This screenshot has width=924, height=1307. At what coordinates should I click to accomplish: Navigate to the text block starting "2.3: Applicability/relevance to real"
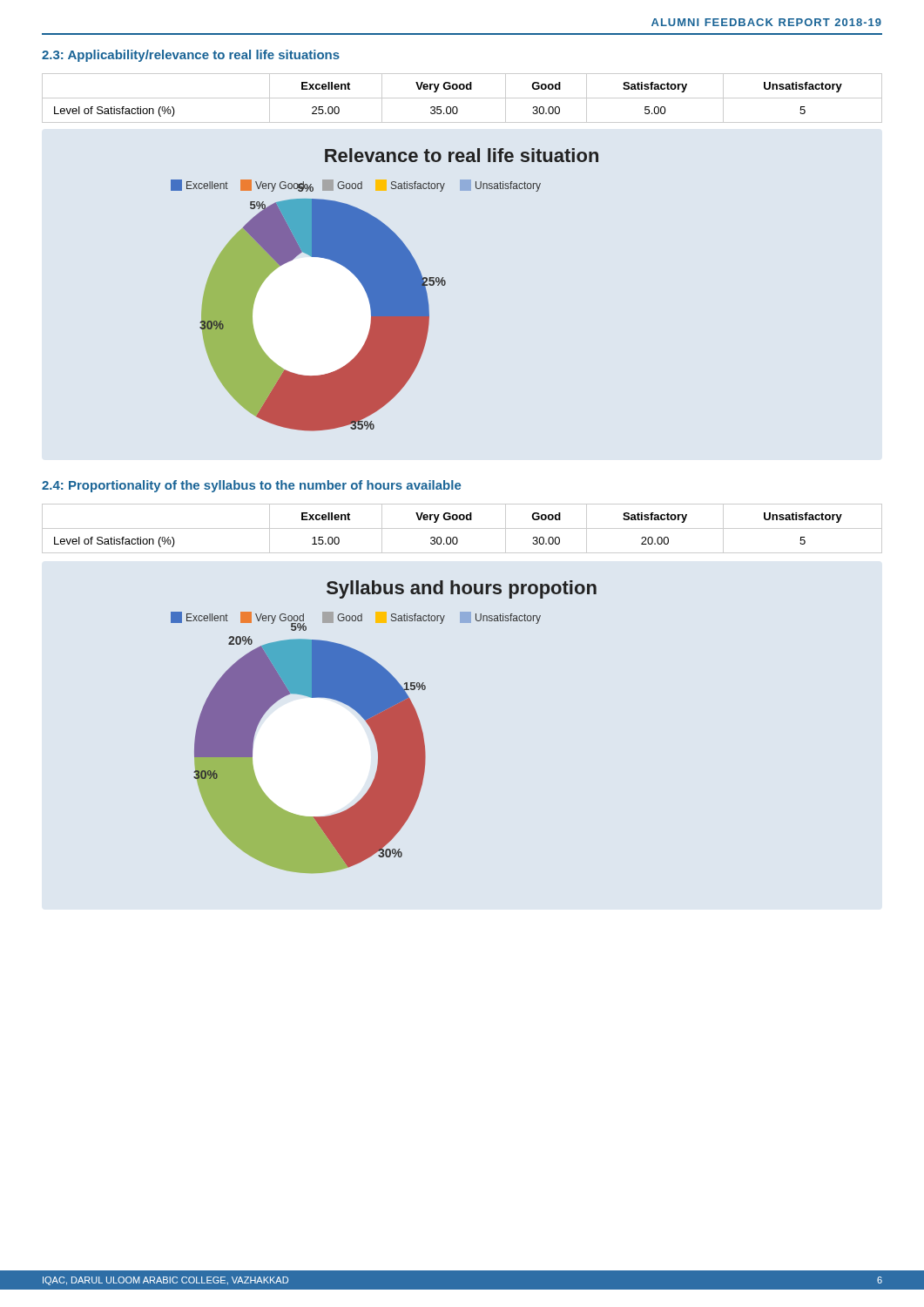[191, 54]
